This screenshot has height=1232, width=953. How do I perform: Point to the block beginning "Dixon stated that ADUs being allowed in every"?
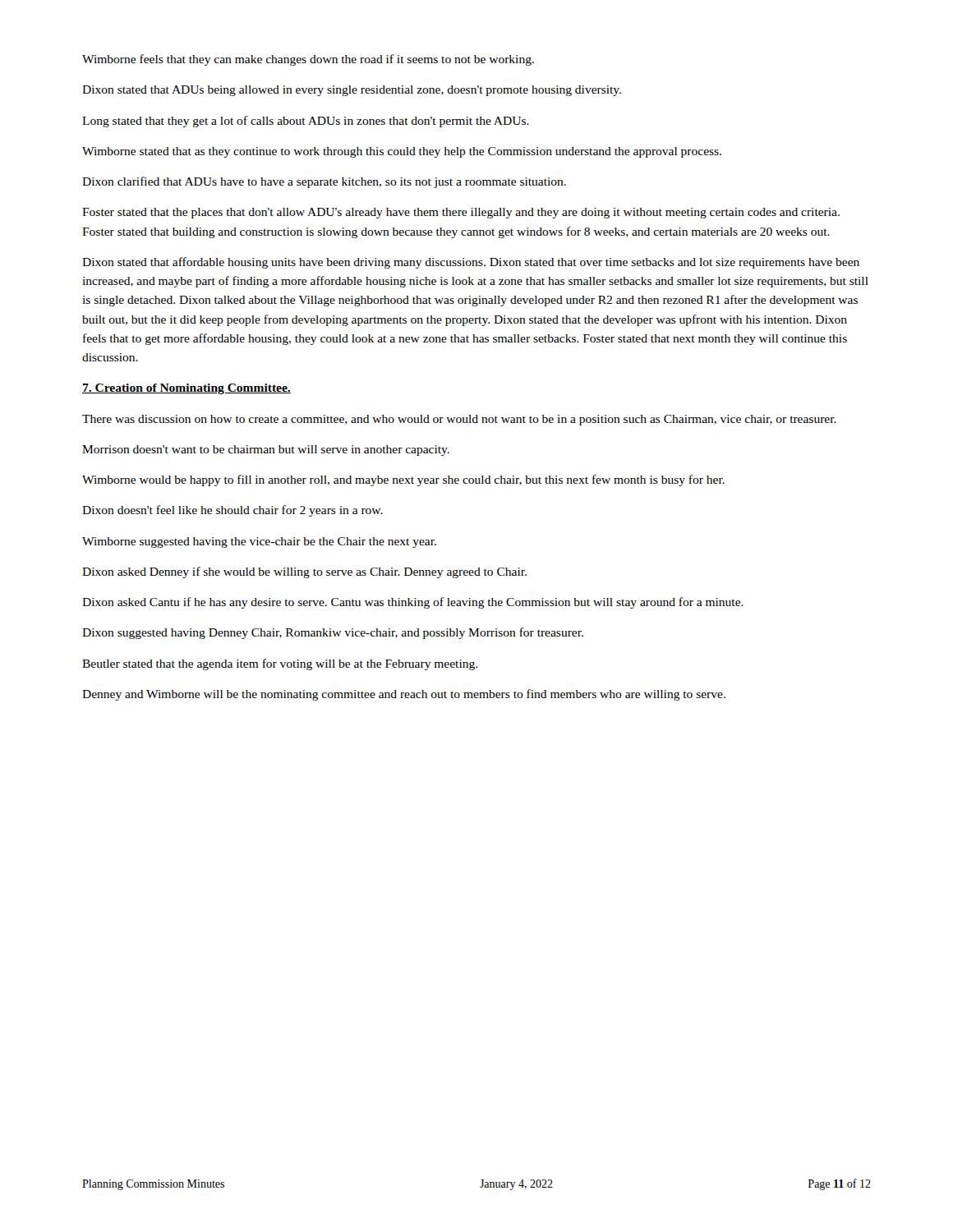[x=352, y=89]
